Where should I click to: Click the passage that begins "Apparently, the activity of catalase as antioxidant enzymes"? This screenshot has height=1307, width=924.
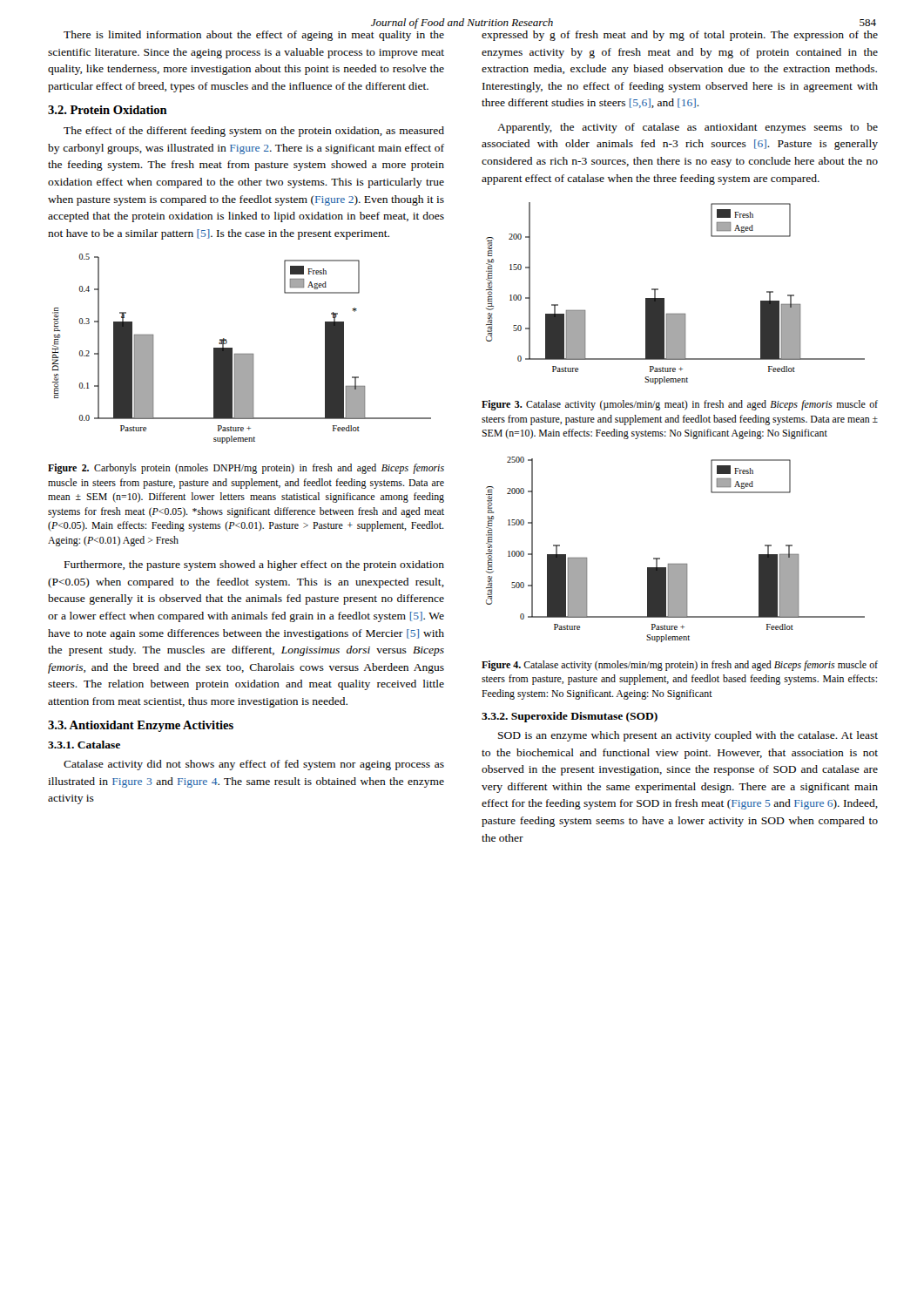click(x=680, y=152)
